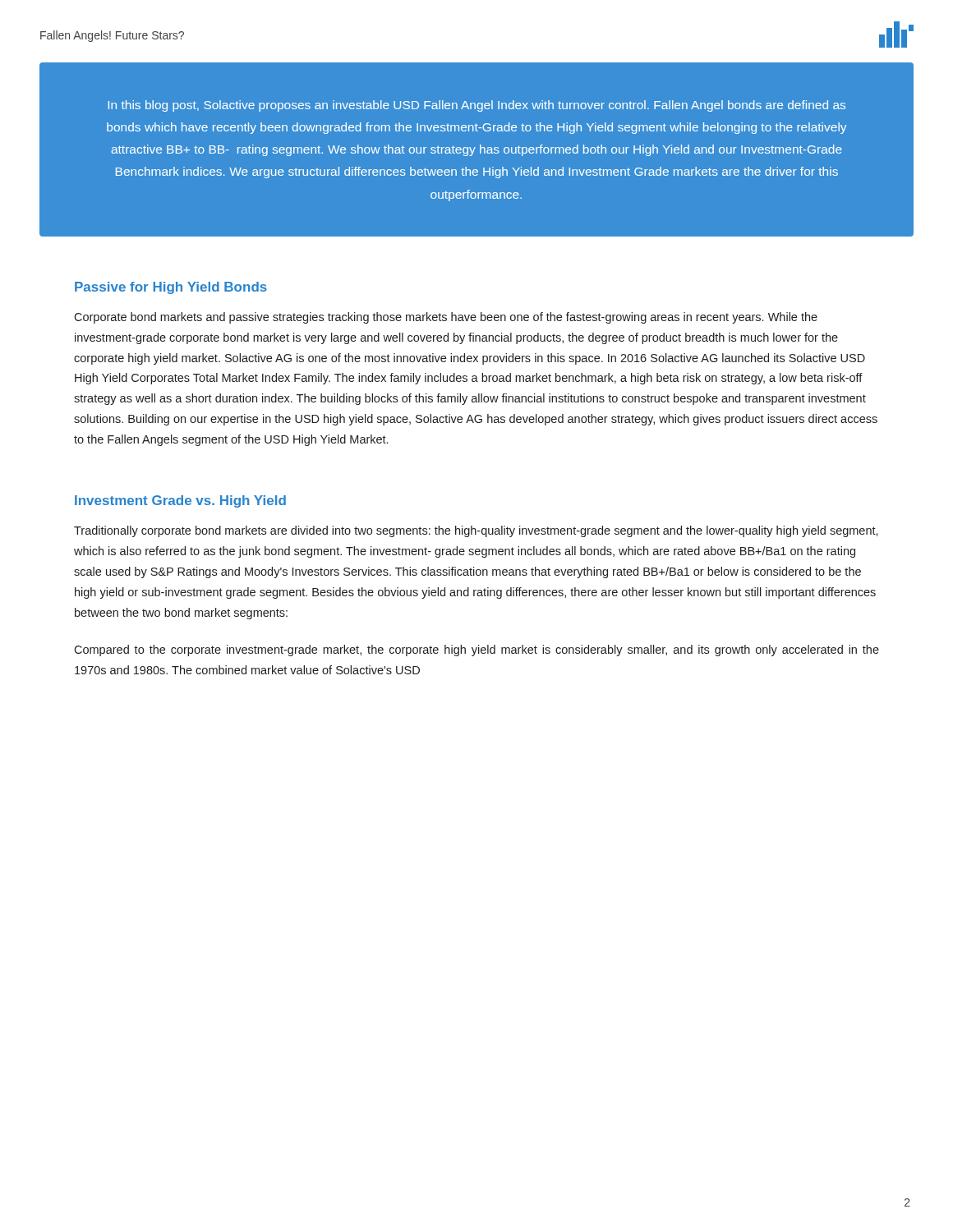Click the passage that begins "In this blog"
953x1232 pixels.
click(476, 149)
